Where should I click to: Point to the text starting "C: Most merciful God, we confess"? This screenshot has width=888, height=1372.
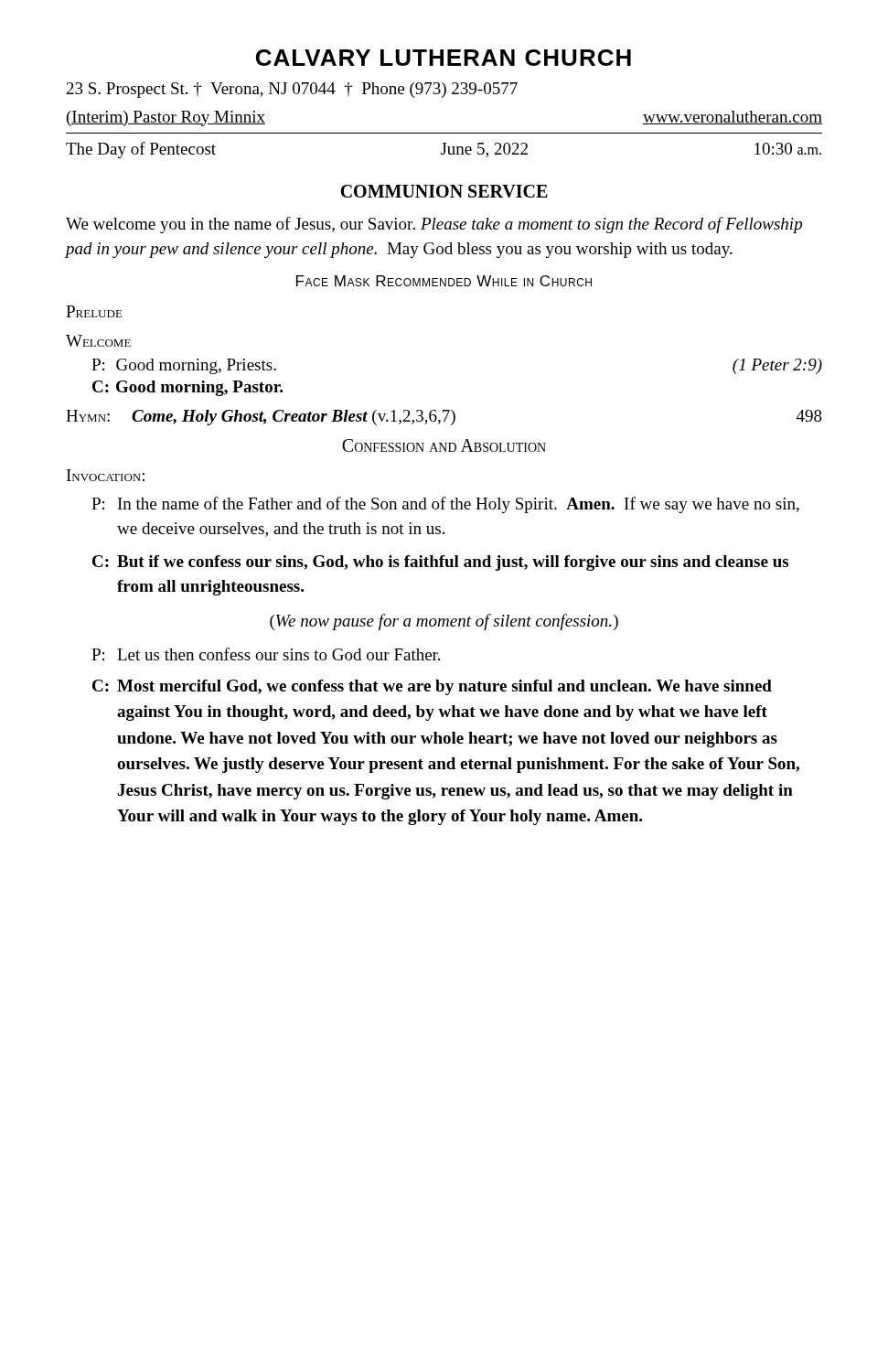[x=457, y=751]
